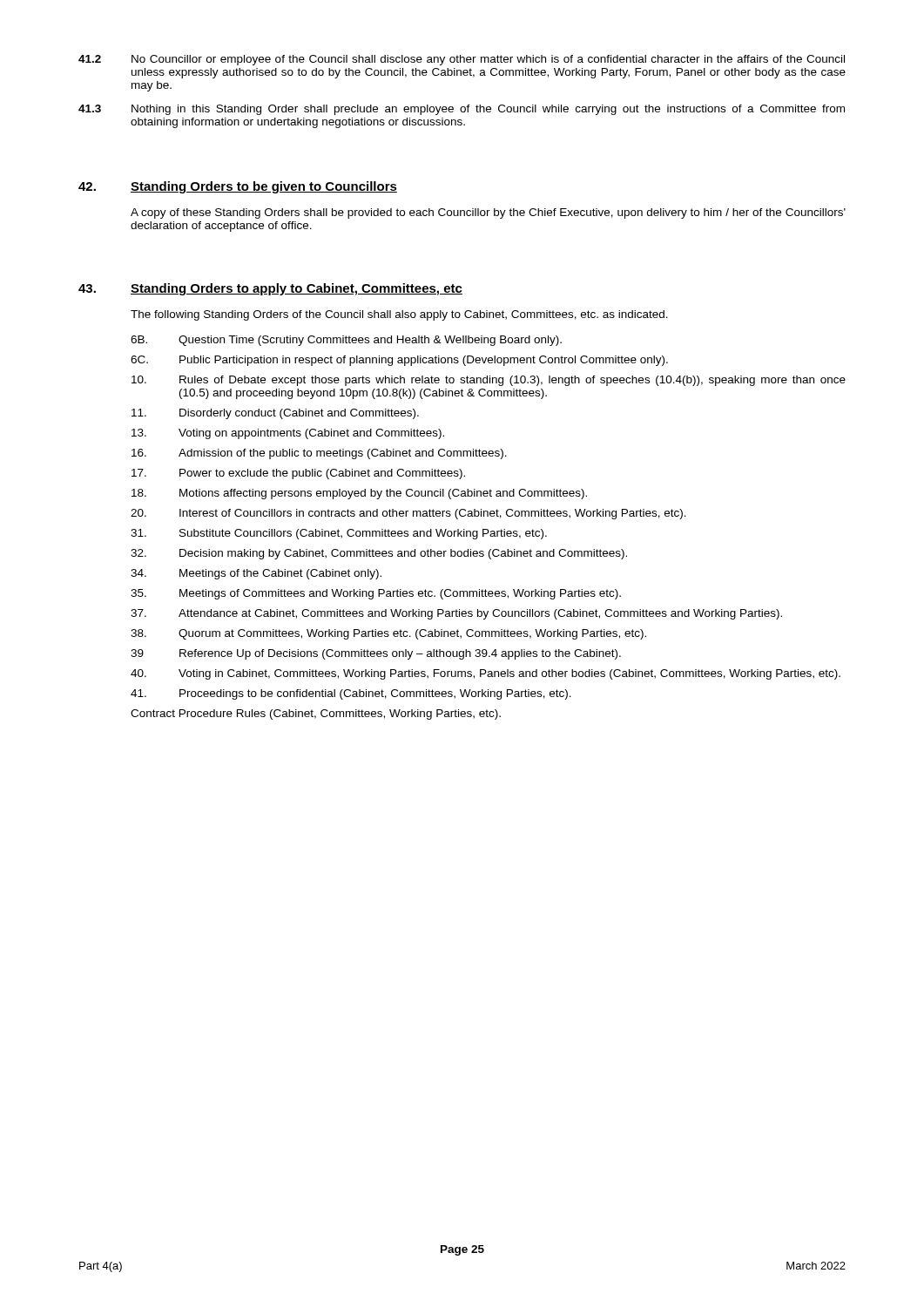Screen dimensions: 1307x924
Task: Locate the list item that reads "41.3 Nothing in this Standing Order"
Action: [462, 115]
